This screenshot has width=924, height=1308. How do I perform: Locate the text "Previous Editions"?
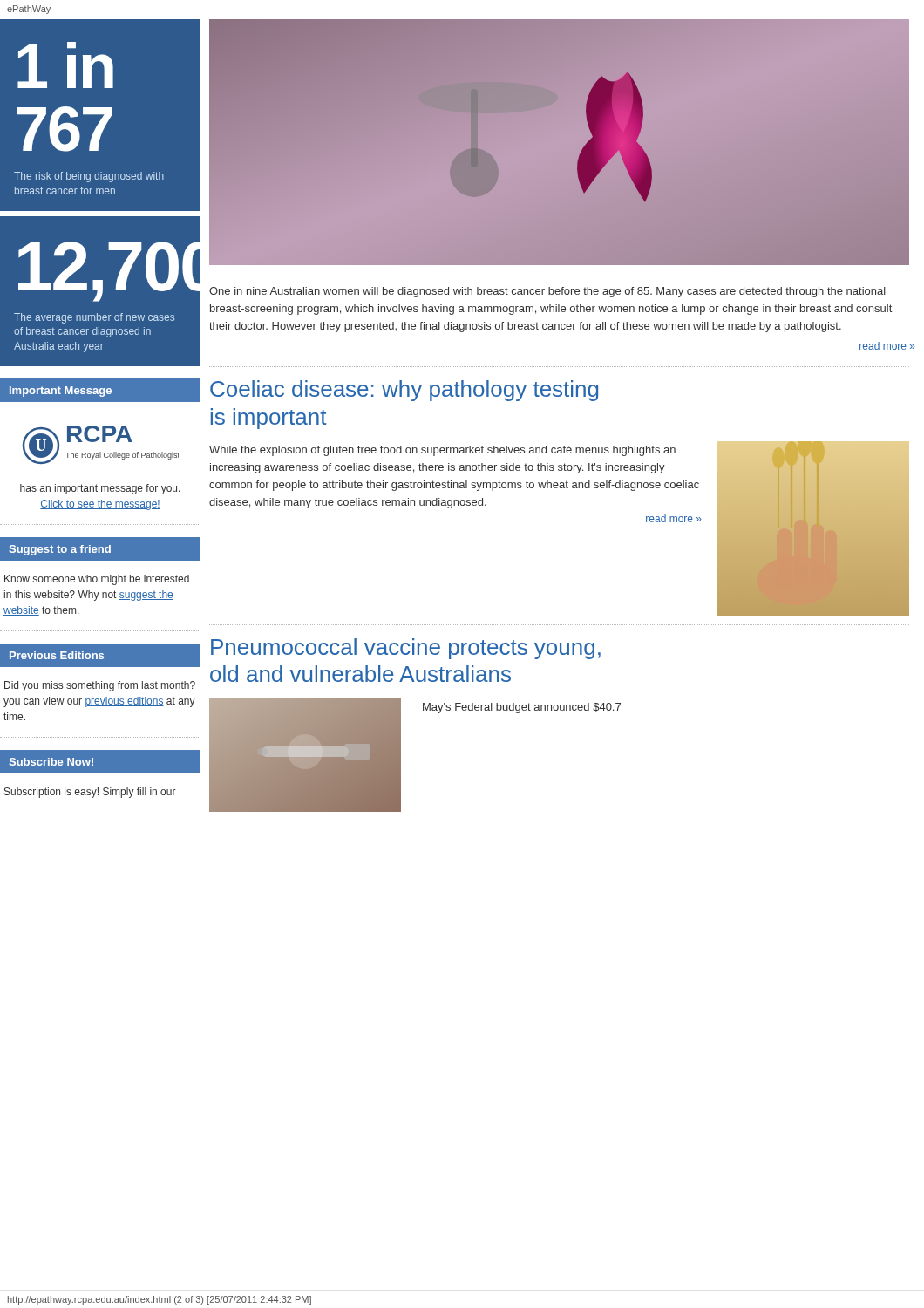point(57,655)
